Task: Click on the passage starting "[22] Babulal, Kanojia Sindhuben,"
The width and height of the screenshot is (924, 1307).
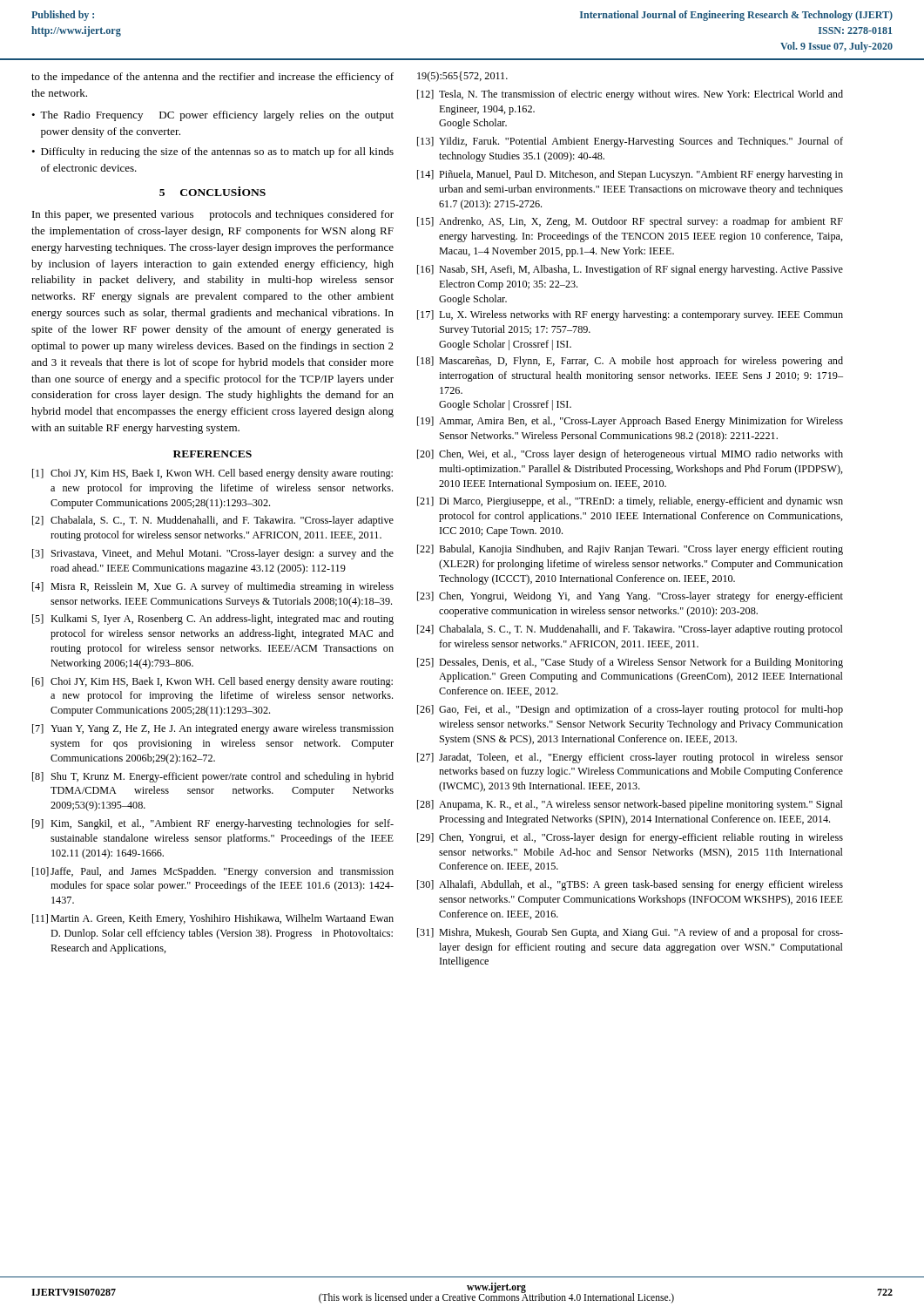Action: click(630, 564)
